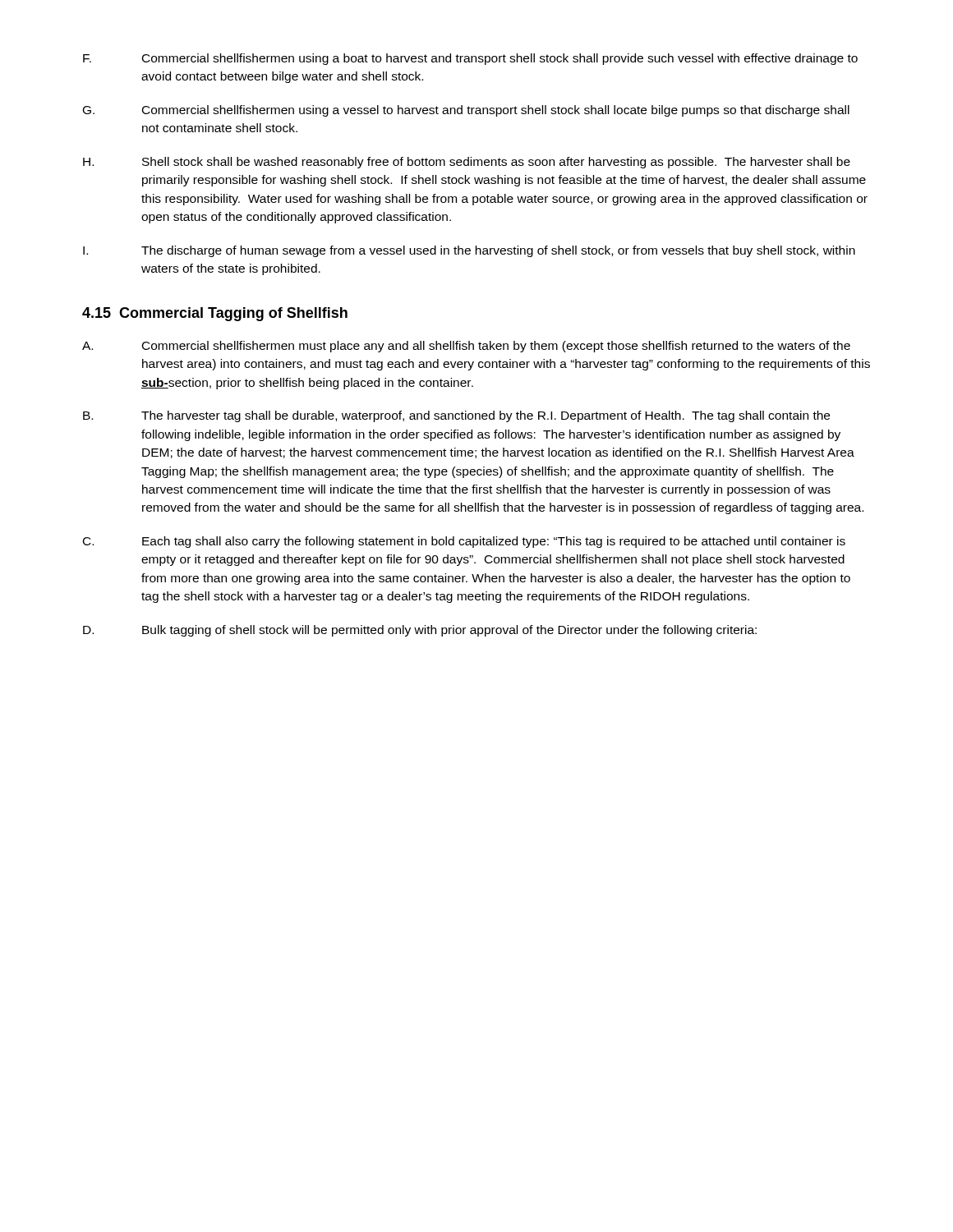
Task: Click the passage that begins "C. Each tag shall also carry"
Action: 476,569
